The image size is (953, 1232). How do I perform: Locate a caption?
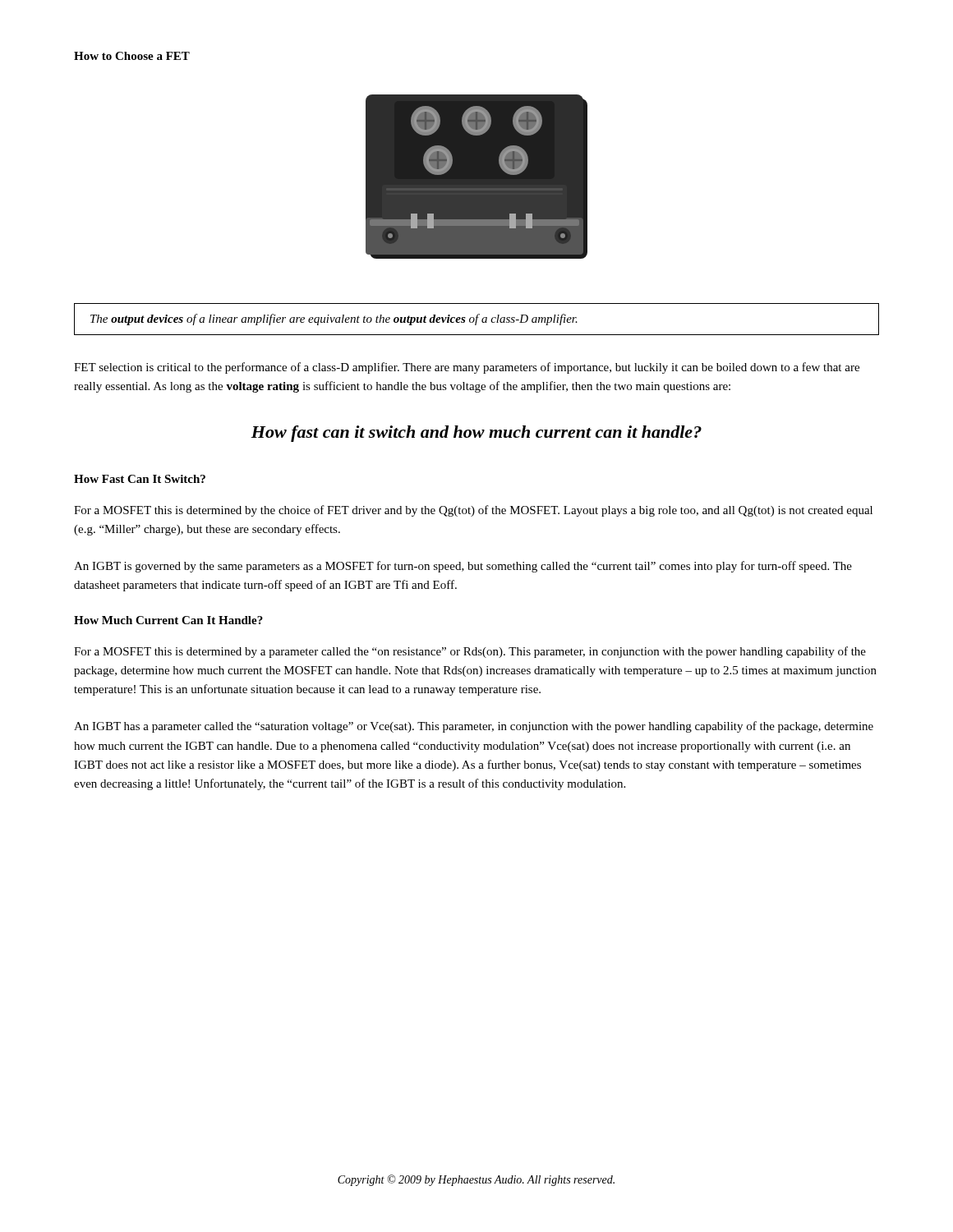click(x=334, y=319)
